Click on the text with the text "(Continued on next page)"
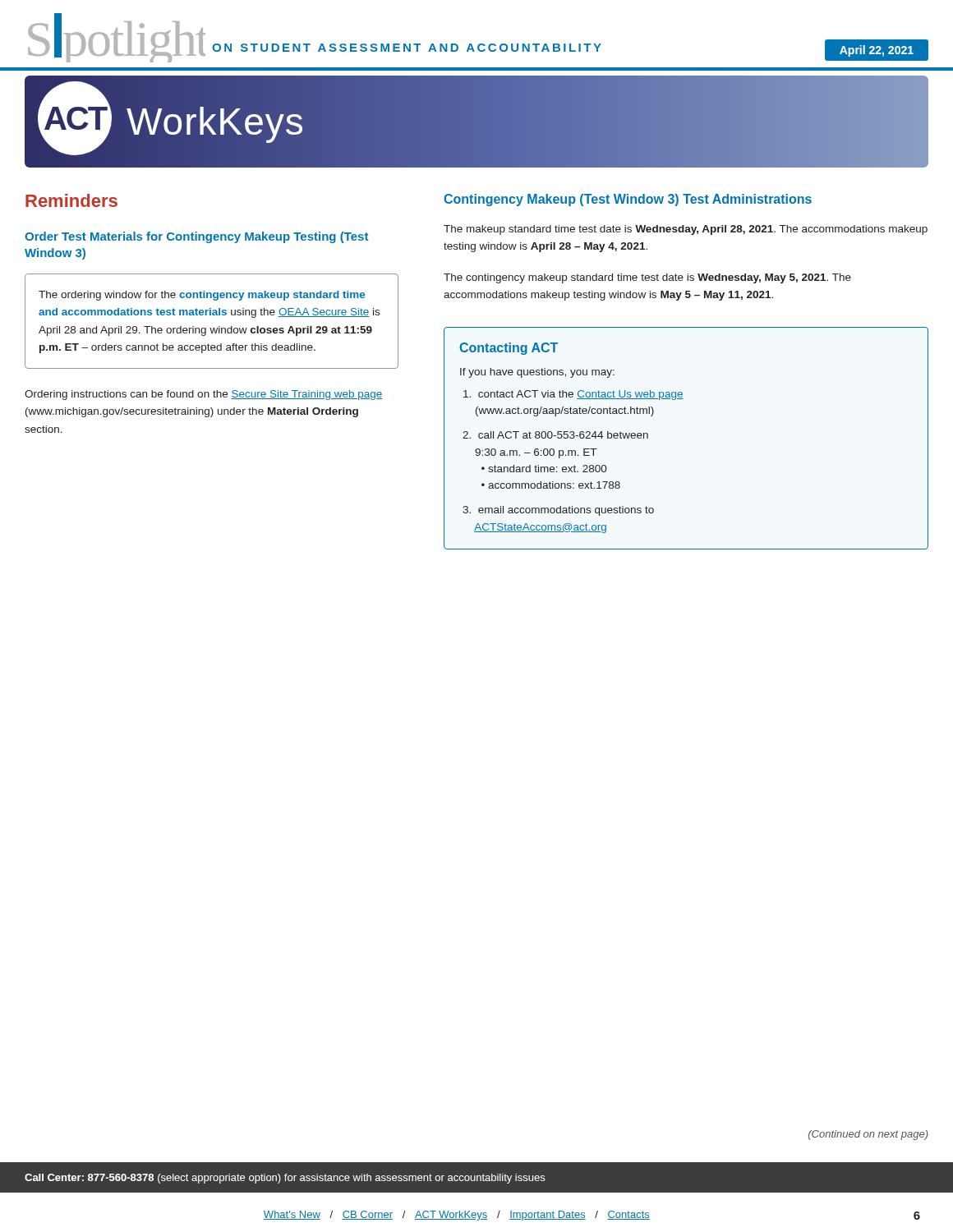The image size is (953, 1232). tap(868, 1134)
